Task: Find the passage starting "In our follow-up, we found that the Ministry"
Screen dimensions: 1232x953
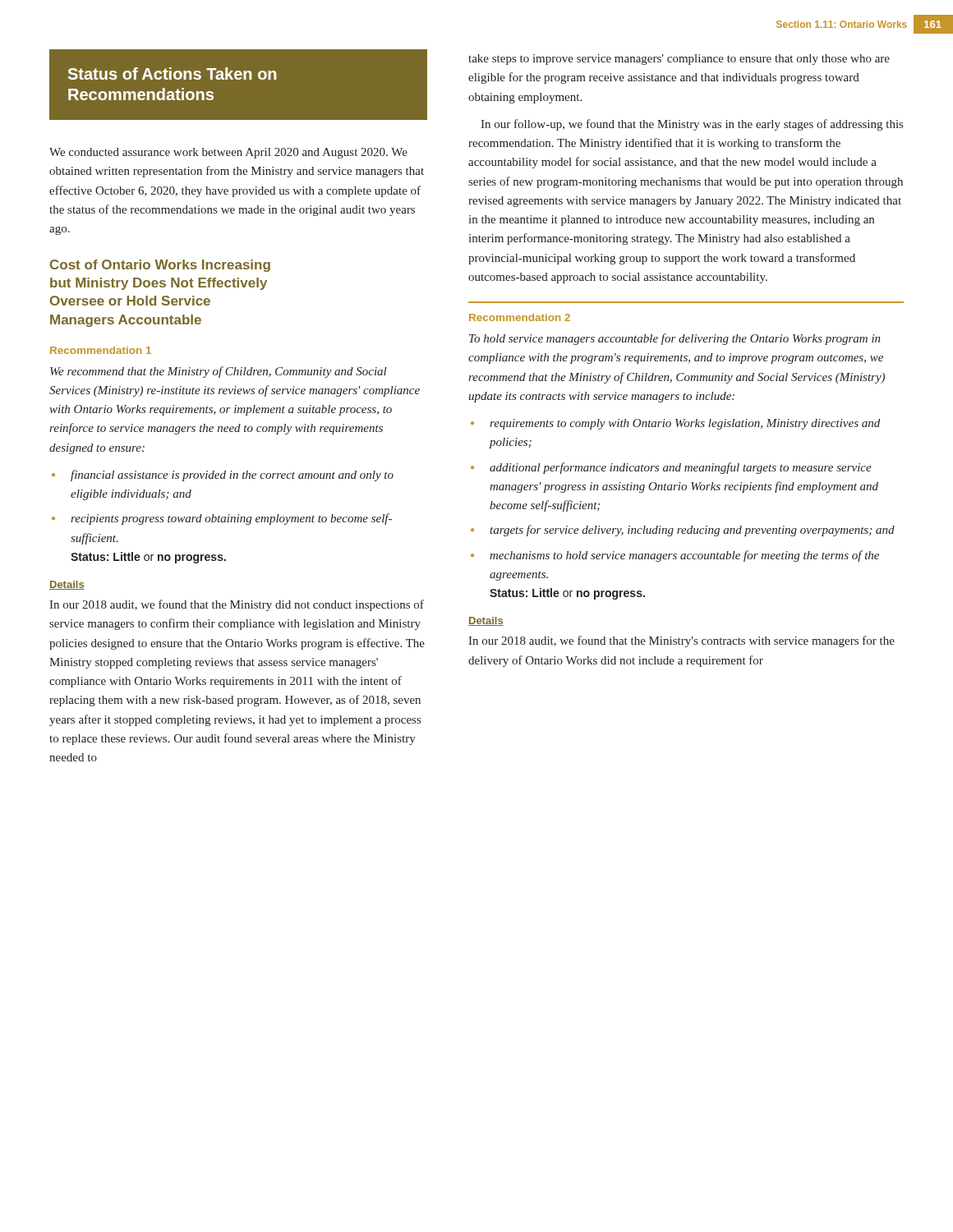Action: pyautogui.click(x=686, y=200)
